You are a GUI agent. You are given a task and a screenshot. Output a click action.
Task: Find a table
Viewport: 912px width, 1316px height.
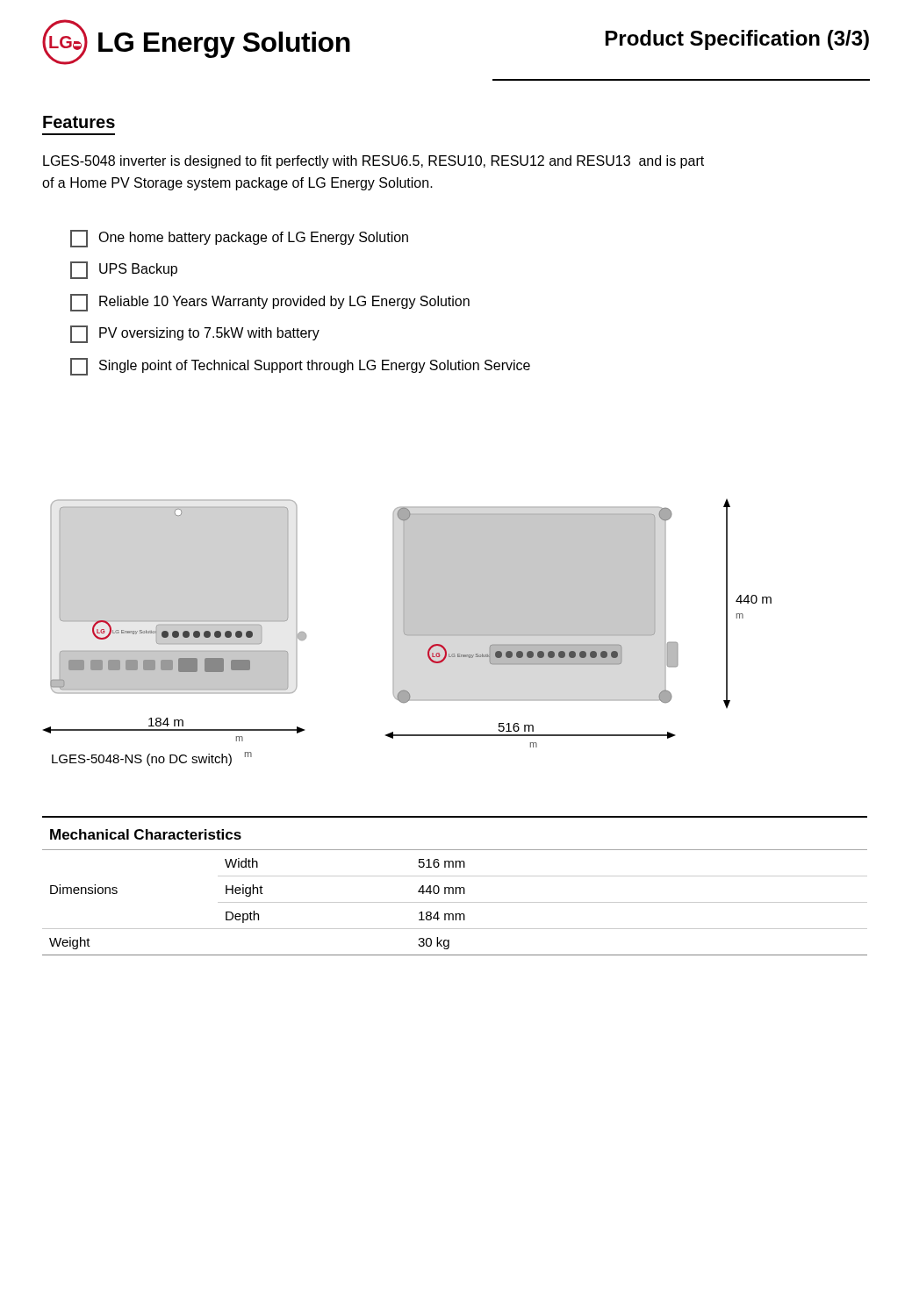455,886
